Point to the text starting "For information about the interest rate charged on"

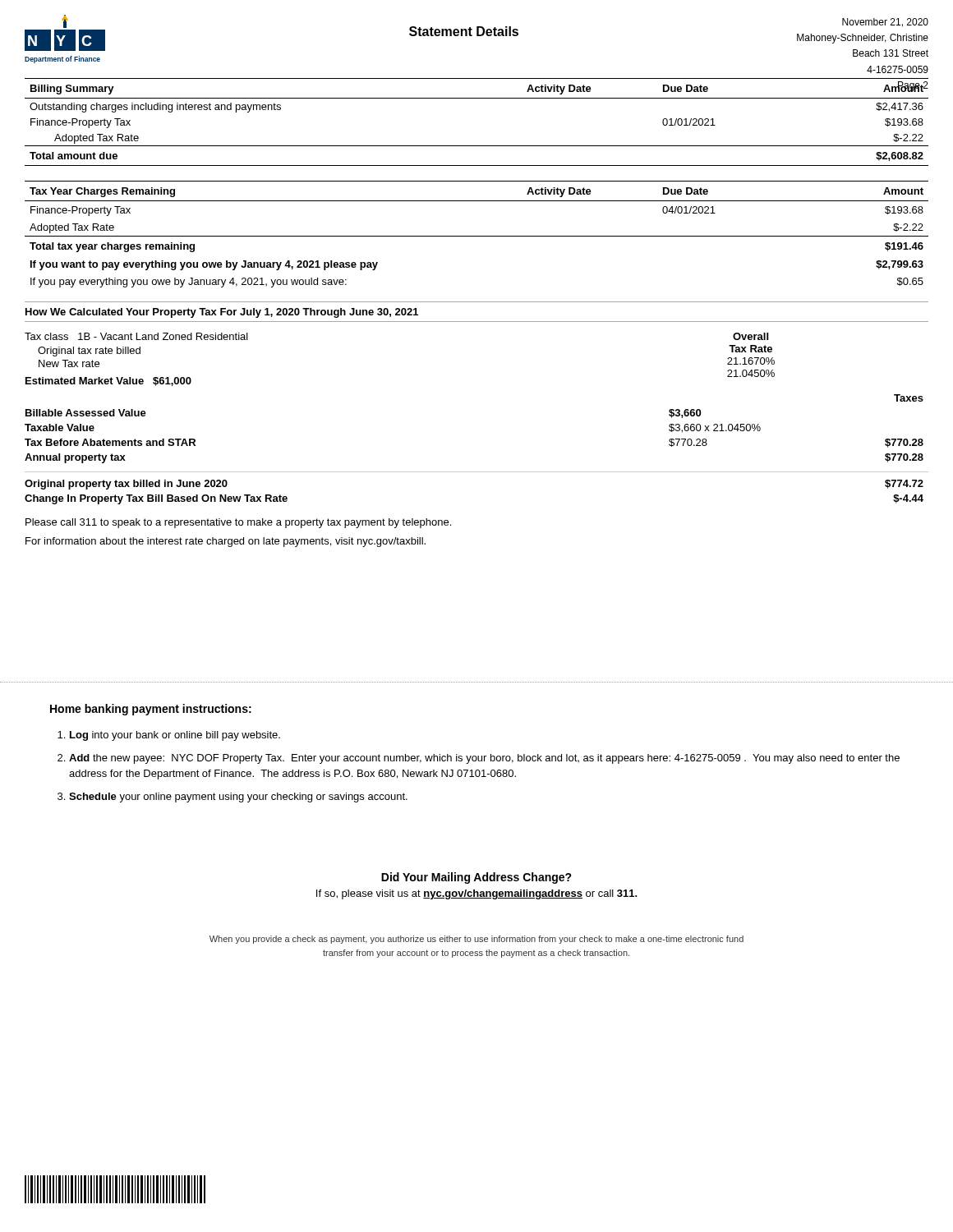pyautogui.click(x=226, y=541)
